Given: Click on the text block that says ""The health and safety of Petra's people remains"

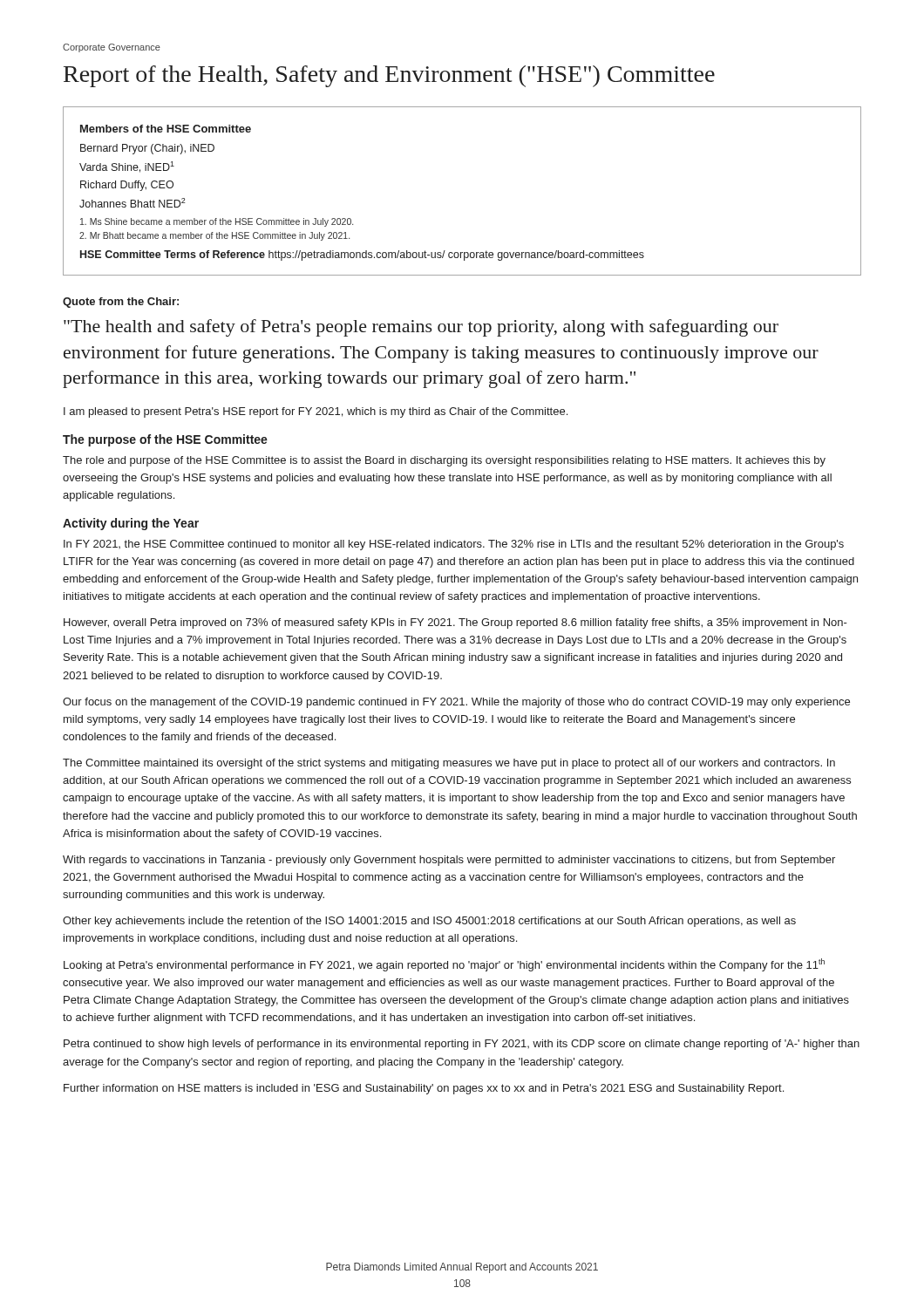Looking at the screenshot, I should [x=440, y=352].
